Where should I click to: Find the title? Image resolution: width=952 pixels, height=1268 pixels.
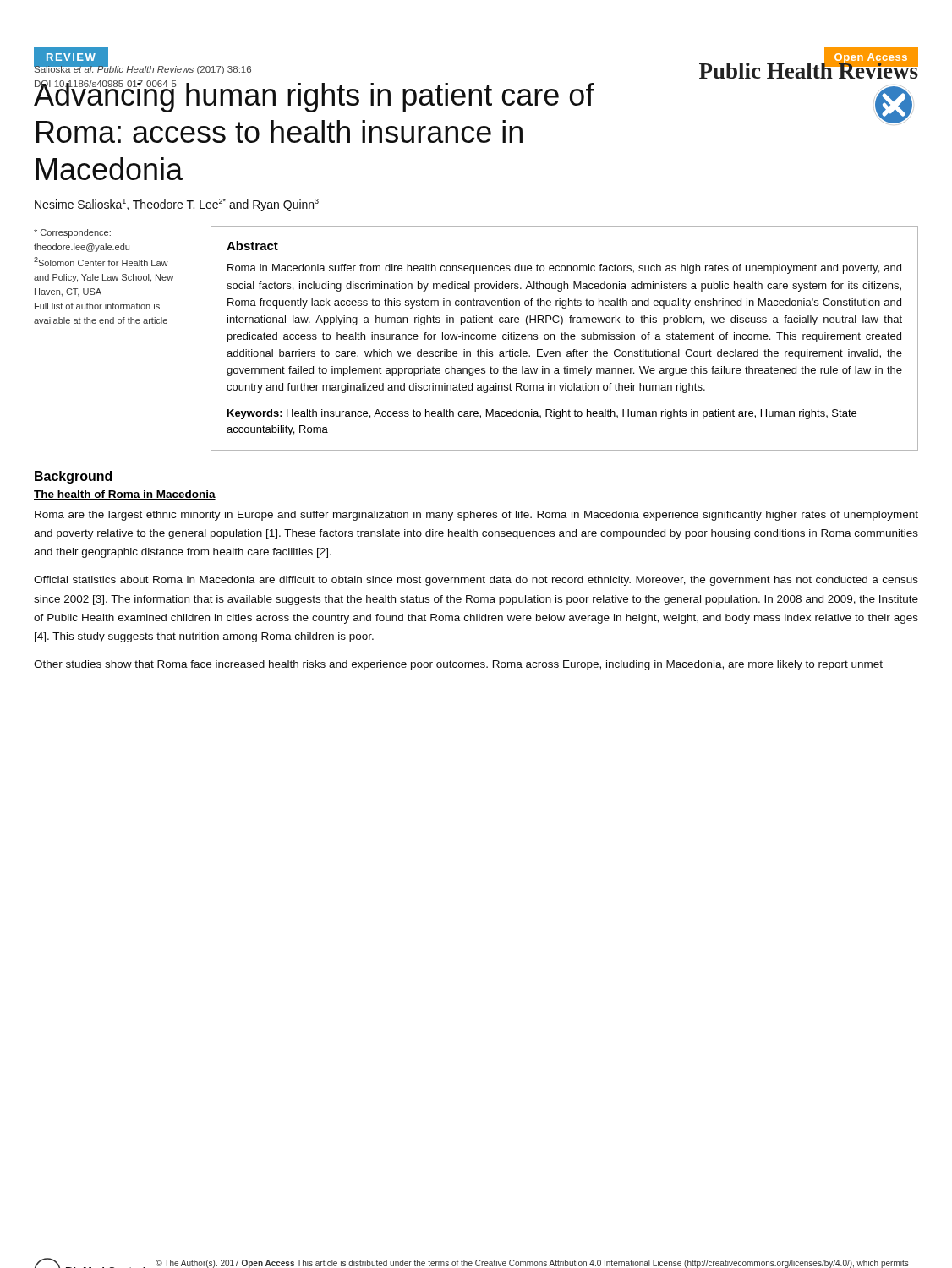[314, 132]
